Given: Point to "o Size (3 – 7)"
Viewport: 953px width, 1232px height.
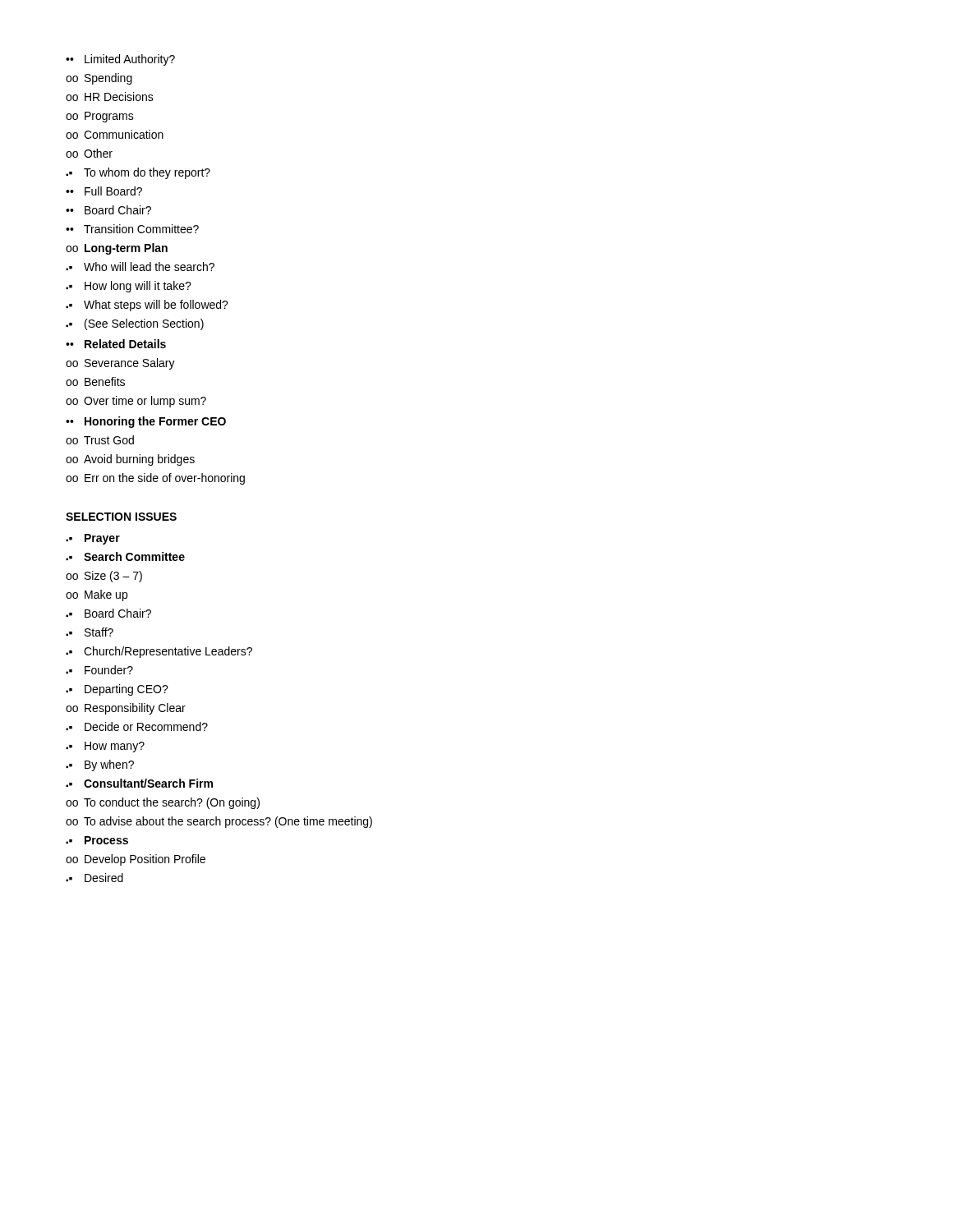Looking at the screenshot, I should (x=104, y=577).
